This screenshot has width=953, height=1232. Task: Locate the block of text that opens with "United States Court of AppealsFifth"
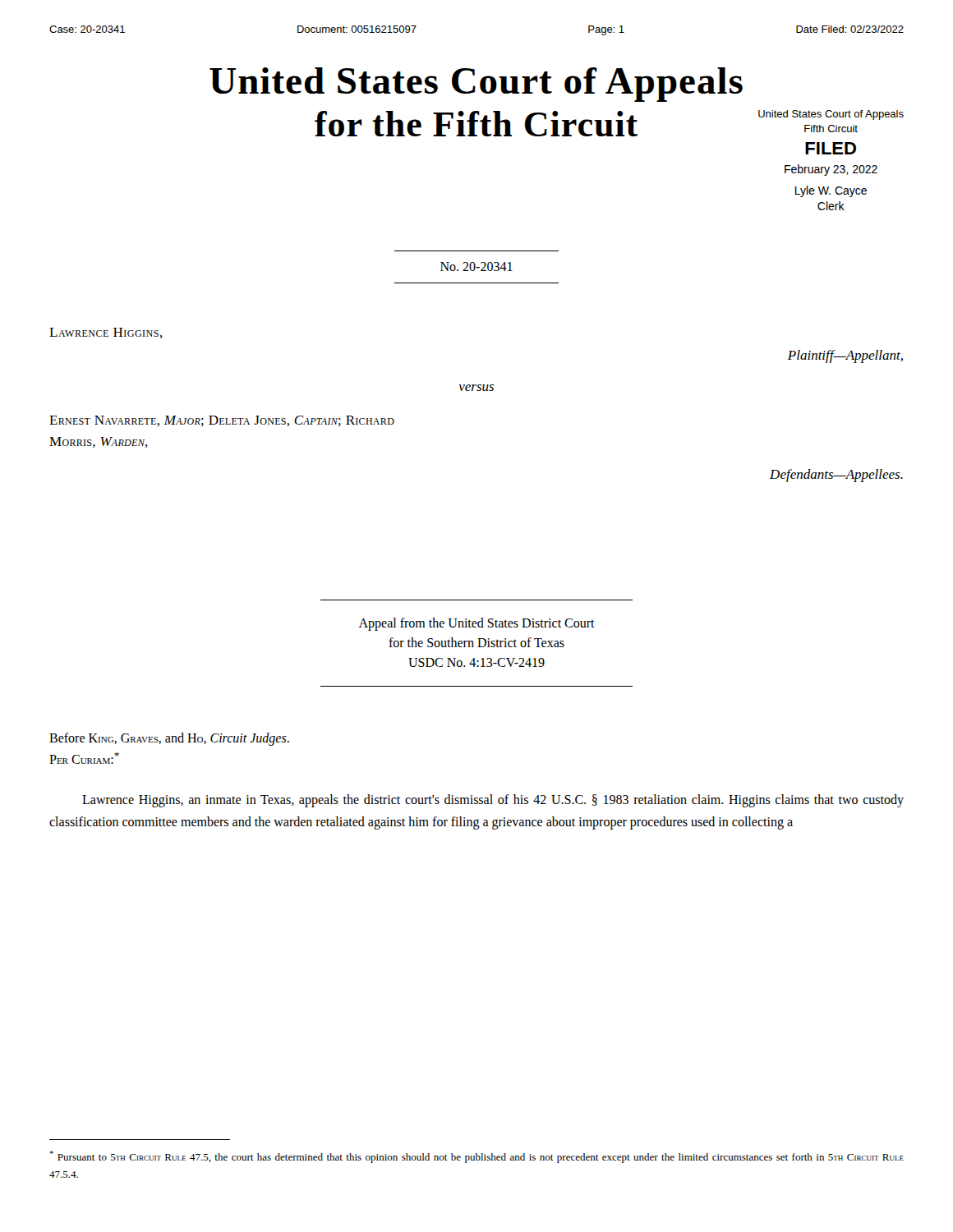point(831,161)
